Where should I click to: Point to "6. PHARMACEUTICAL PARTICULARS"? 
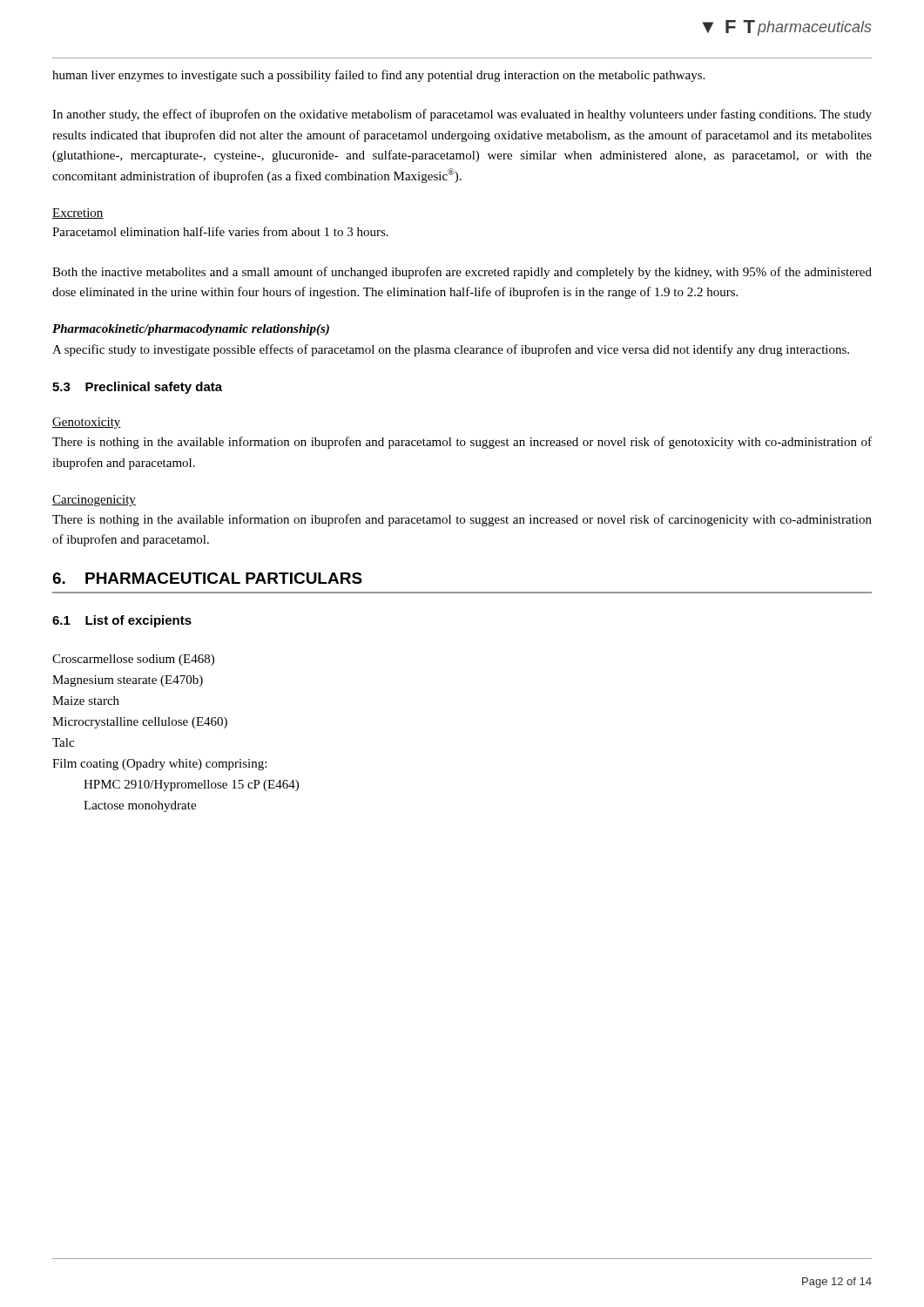(462, 581)
